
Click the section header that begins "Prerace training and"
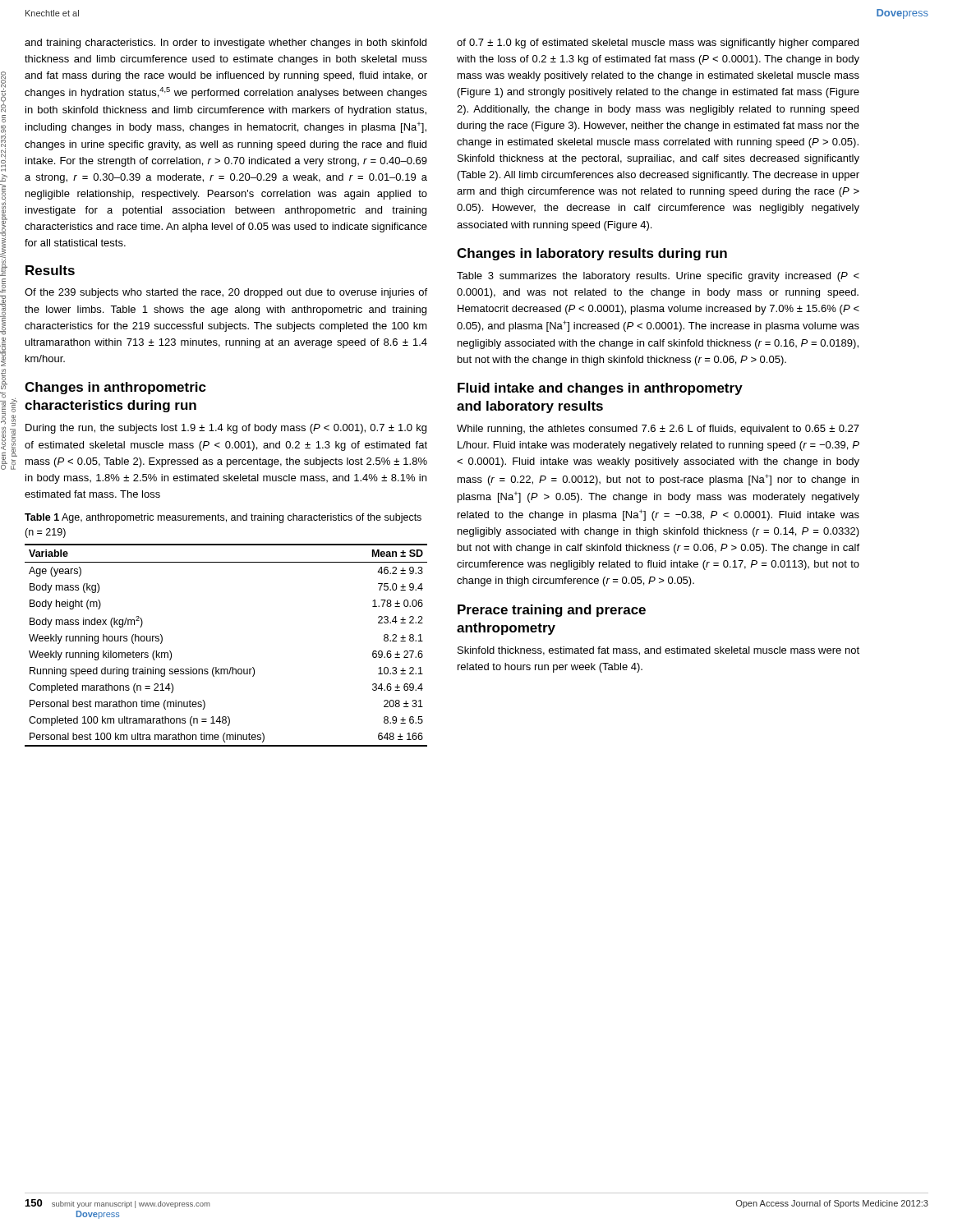coord(552,619)
